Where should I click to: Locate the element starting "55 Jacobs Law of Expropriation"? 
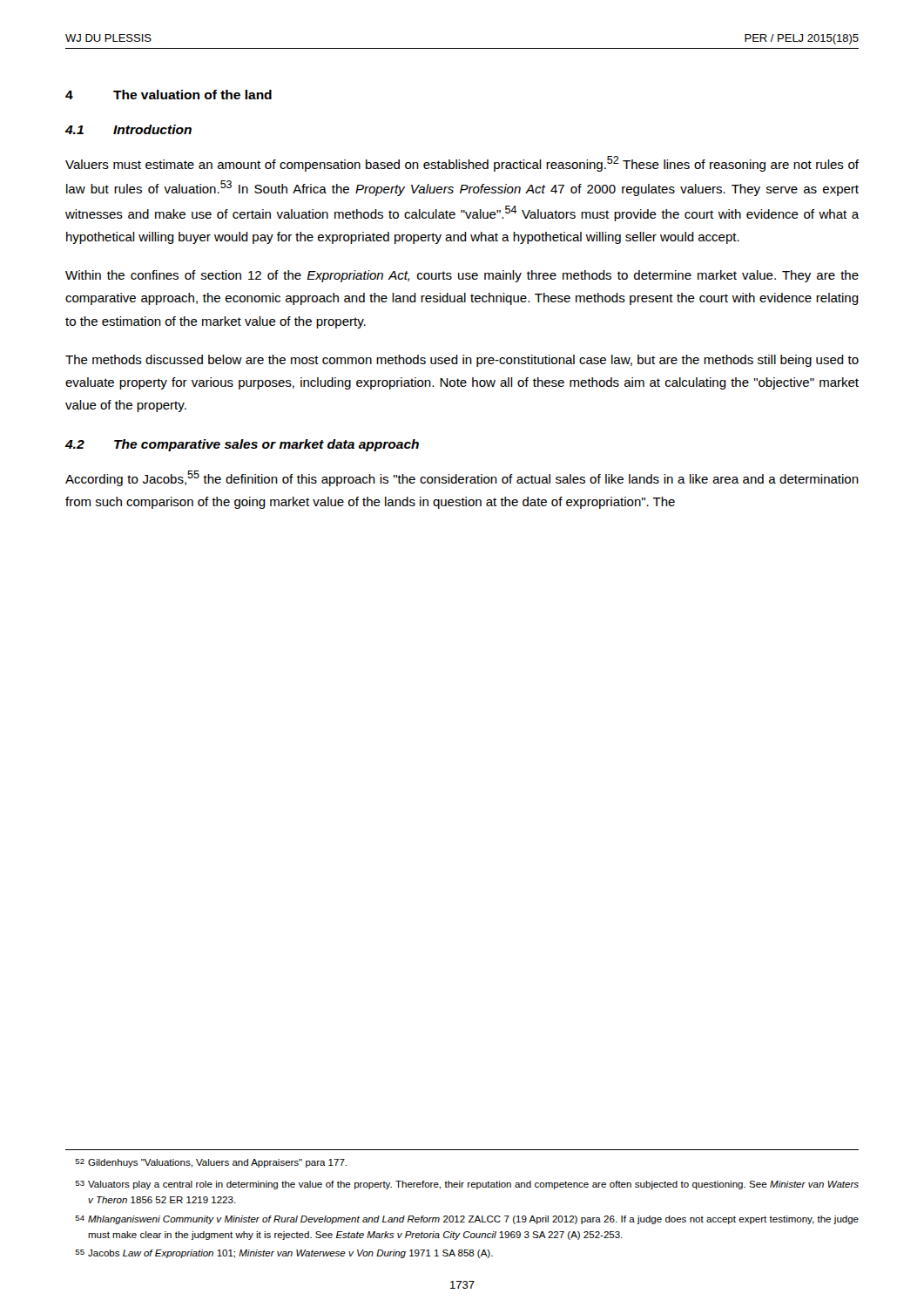coord(462,1255)
